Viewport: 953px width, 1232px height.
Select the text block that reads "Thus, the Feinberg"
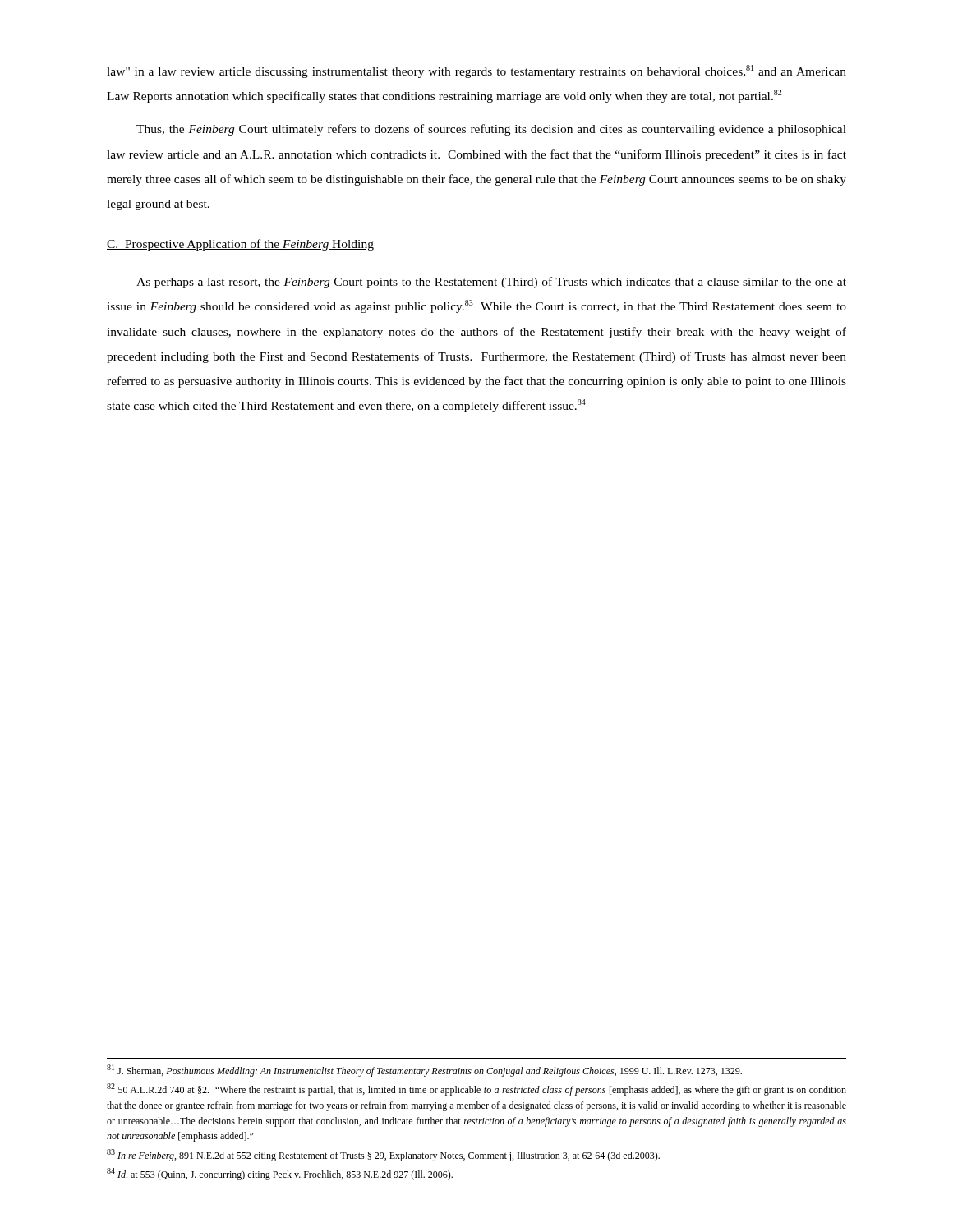click(476, 166)
